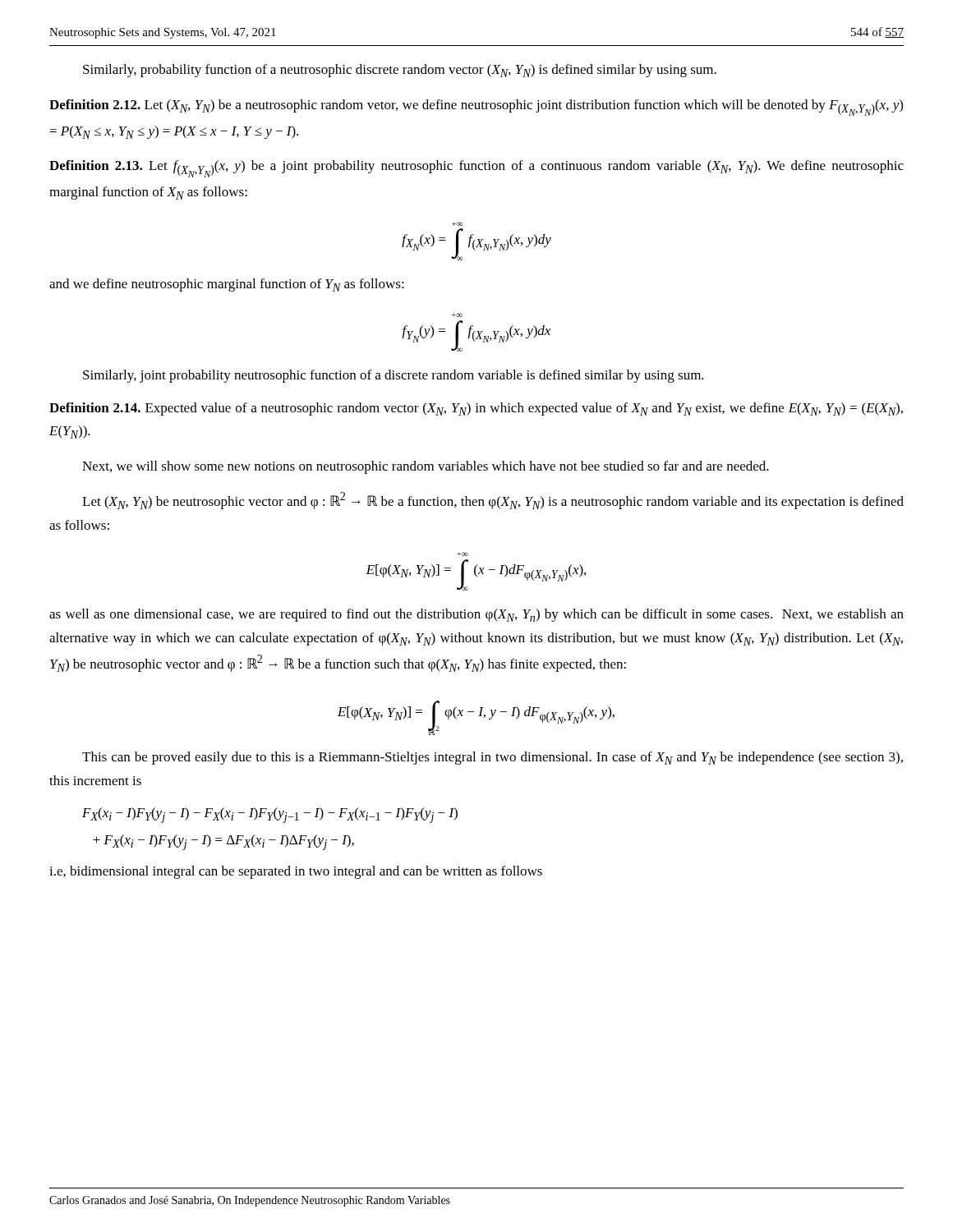953x1232 pixels.
Task: Find the text block starting "Similarly, probability function of a neutrosophic"
Action: pos(400,71)
